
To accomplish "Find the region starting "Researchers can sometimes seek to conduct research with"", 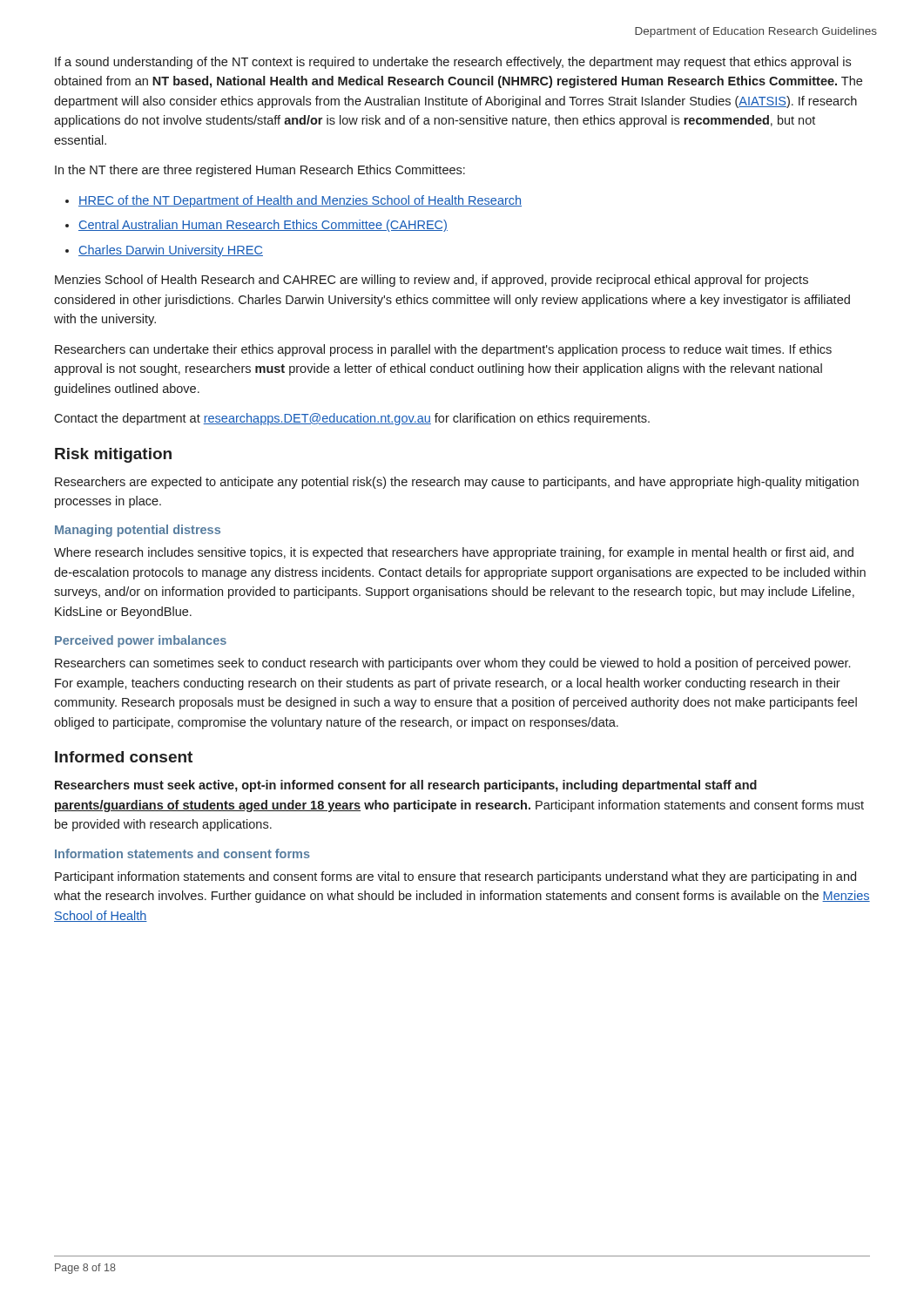I will point(462,693).
